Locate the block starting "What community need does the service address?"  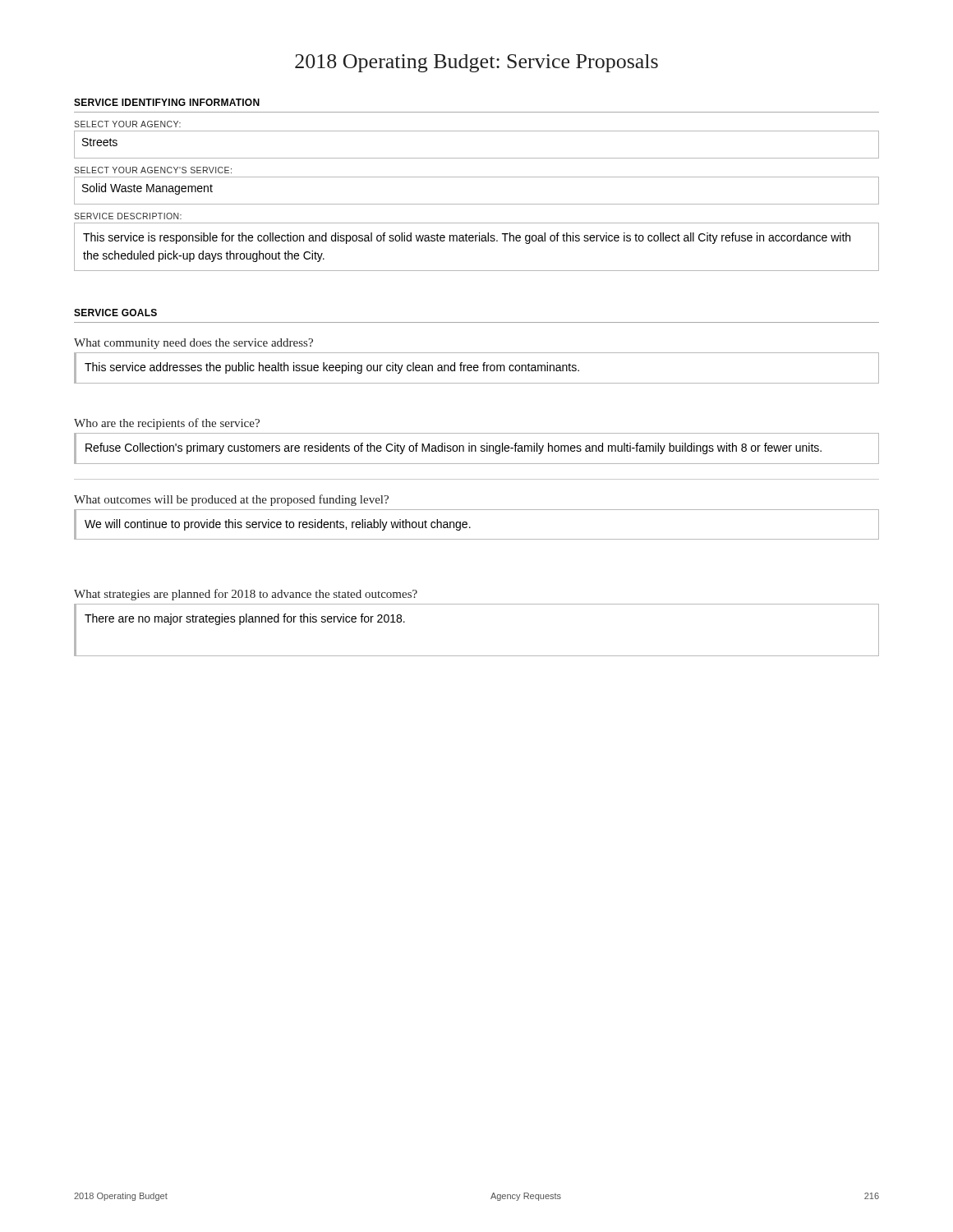point(194,343)
